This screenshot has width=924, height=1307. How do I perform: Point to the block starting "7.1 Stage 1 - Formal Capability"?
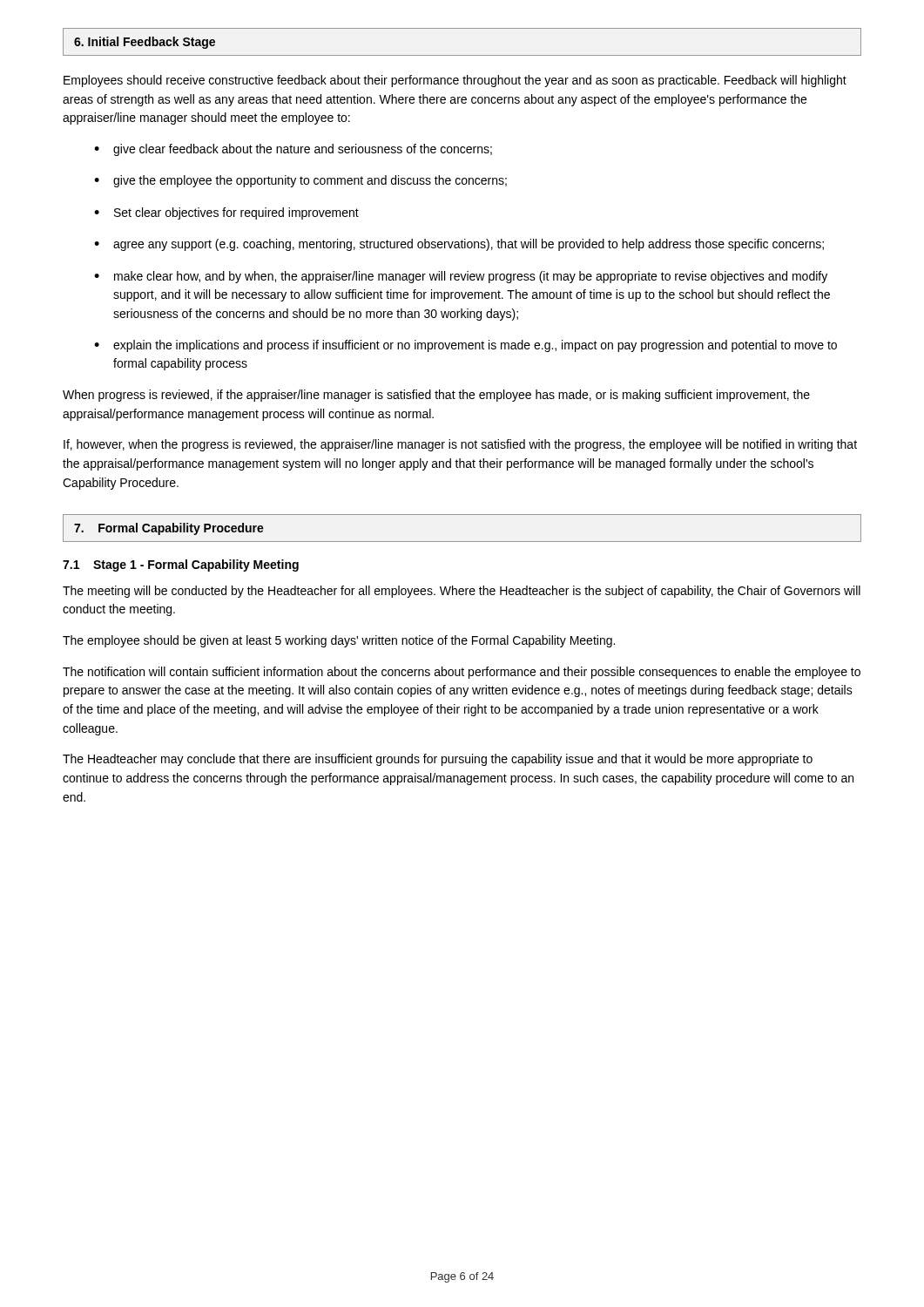pos(181,564)
